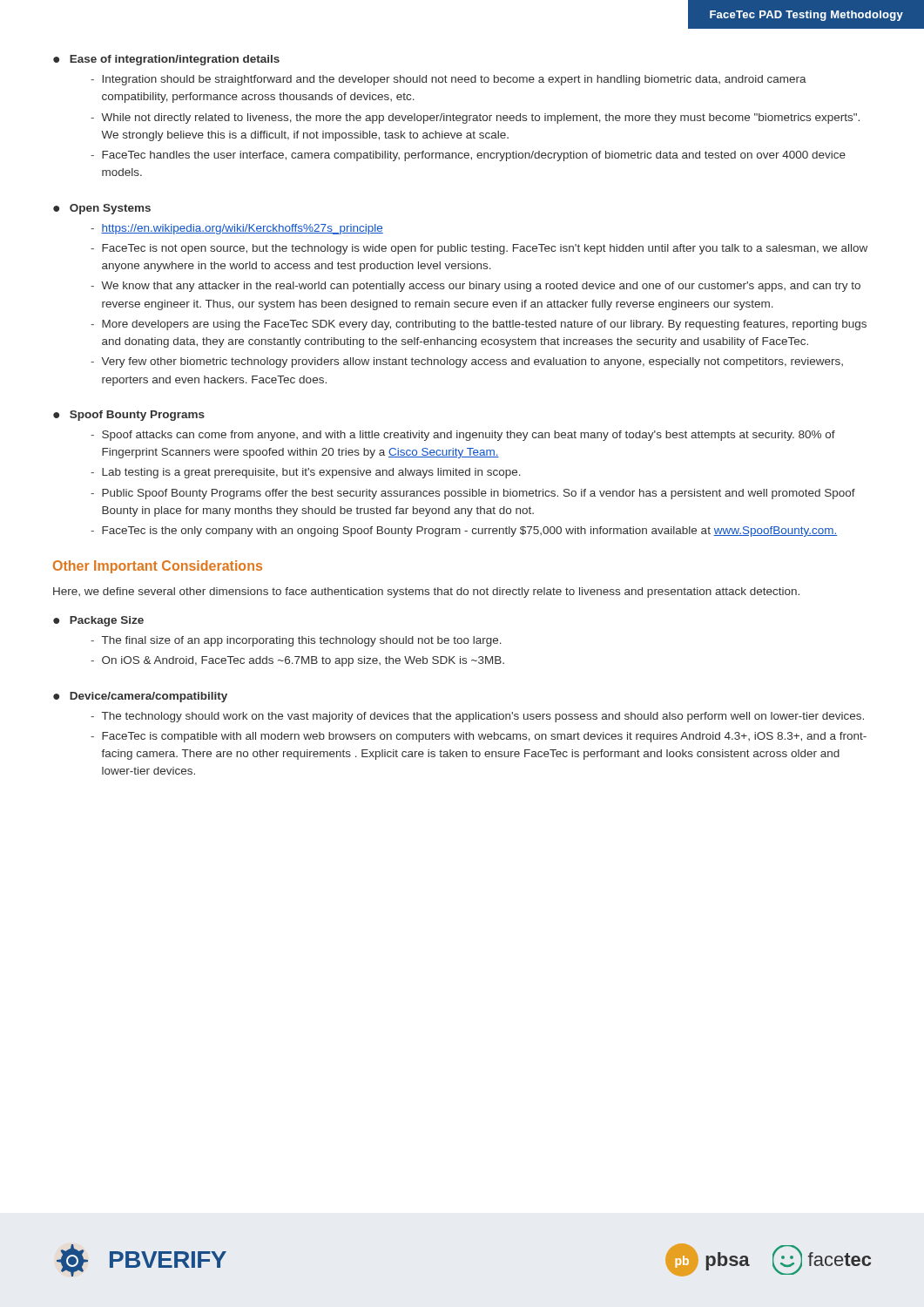Locate the element starting "● Ease of integration/integration details"
The image size is (924, 1307).
pyautogui.click(x=462, y=117)
